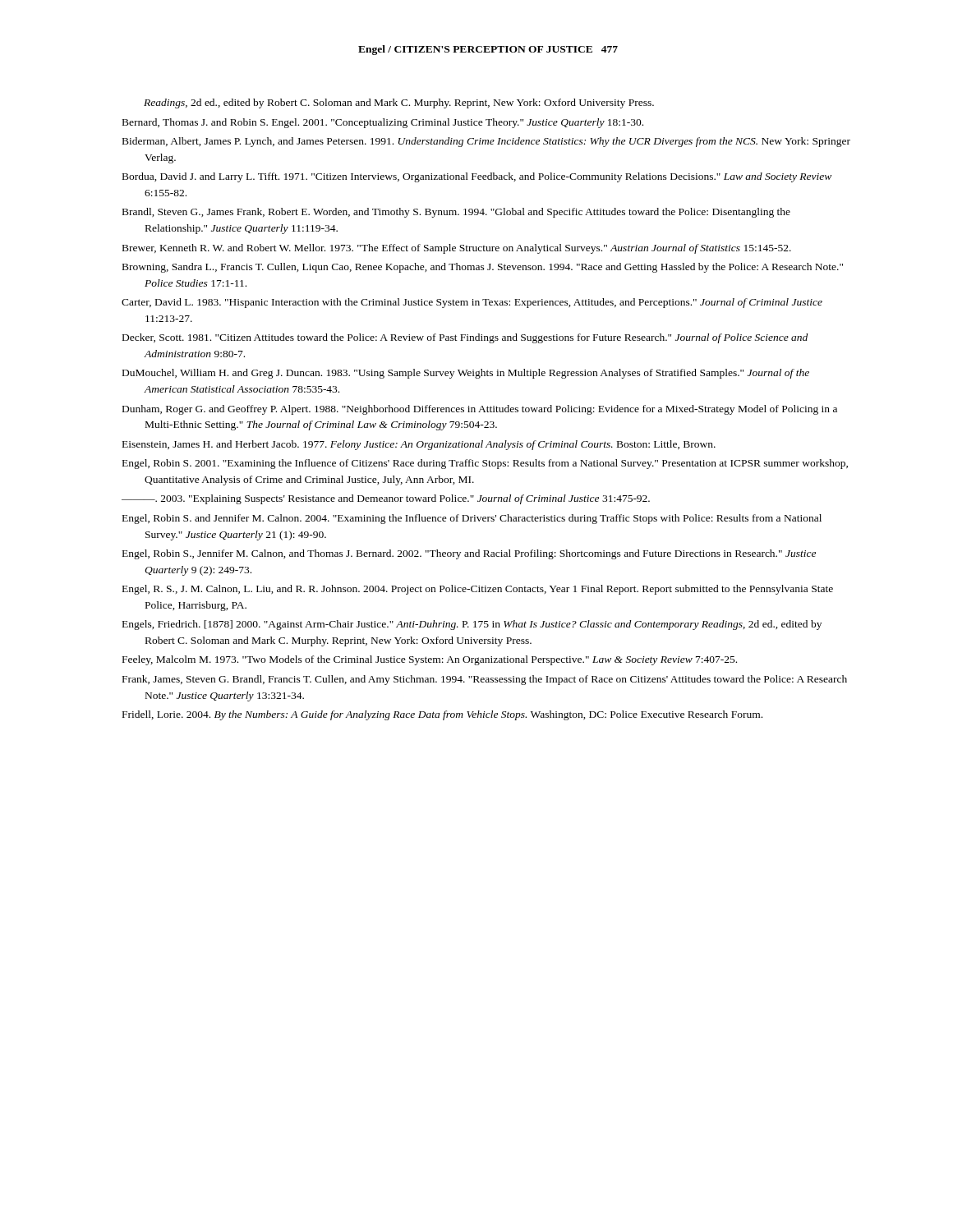
Task: Where is the passage that starts "Engel, Robin S. and Jennifer M. Calnon. 2004."?
Action: point(472,526)
